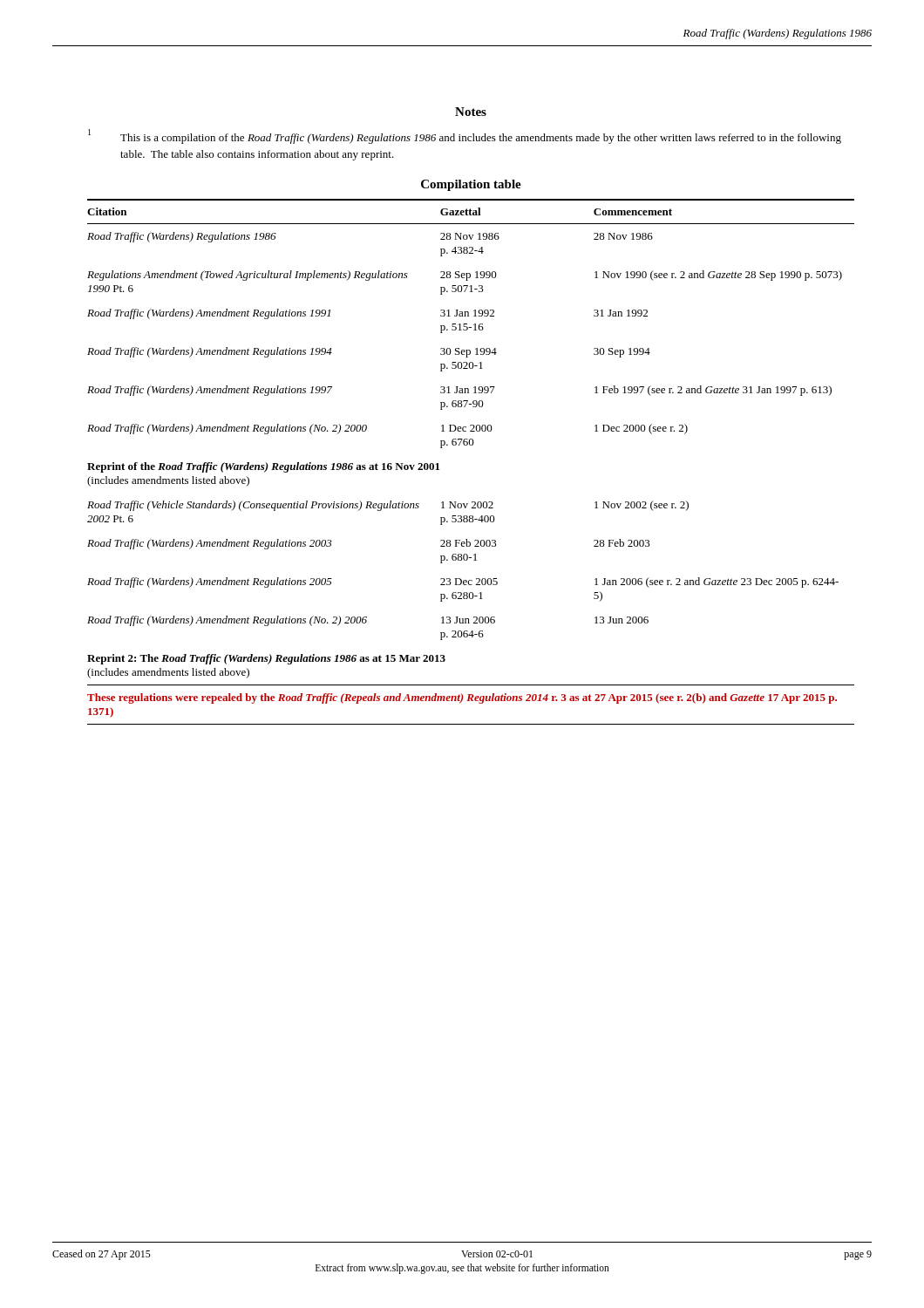This screenshot has height=1308, width=924.
Task: Find the table
Action: [x=471, y=461]
